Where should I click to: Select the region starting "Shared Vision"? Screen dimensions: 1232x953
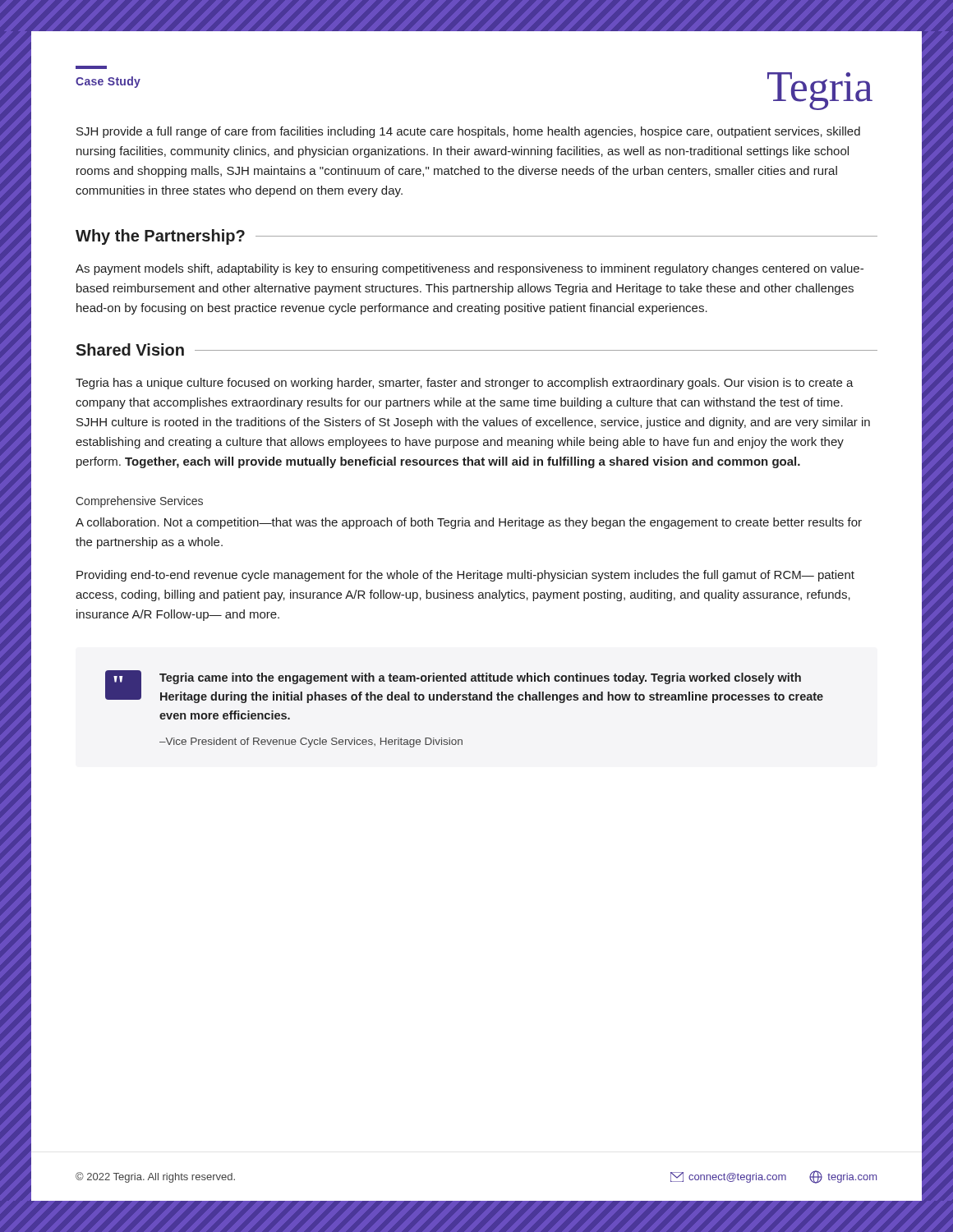pos(476,350)
